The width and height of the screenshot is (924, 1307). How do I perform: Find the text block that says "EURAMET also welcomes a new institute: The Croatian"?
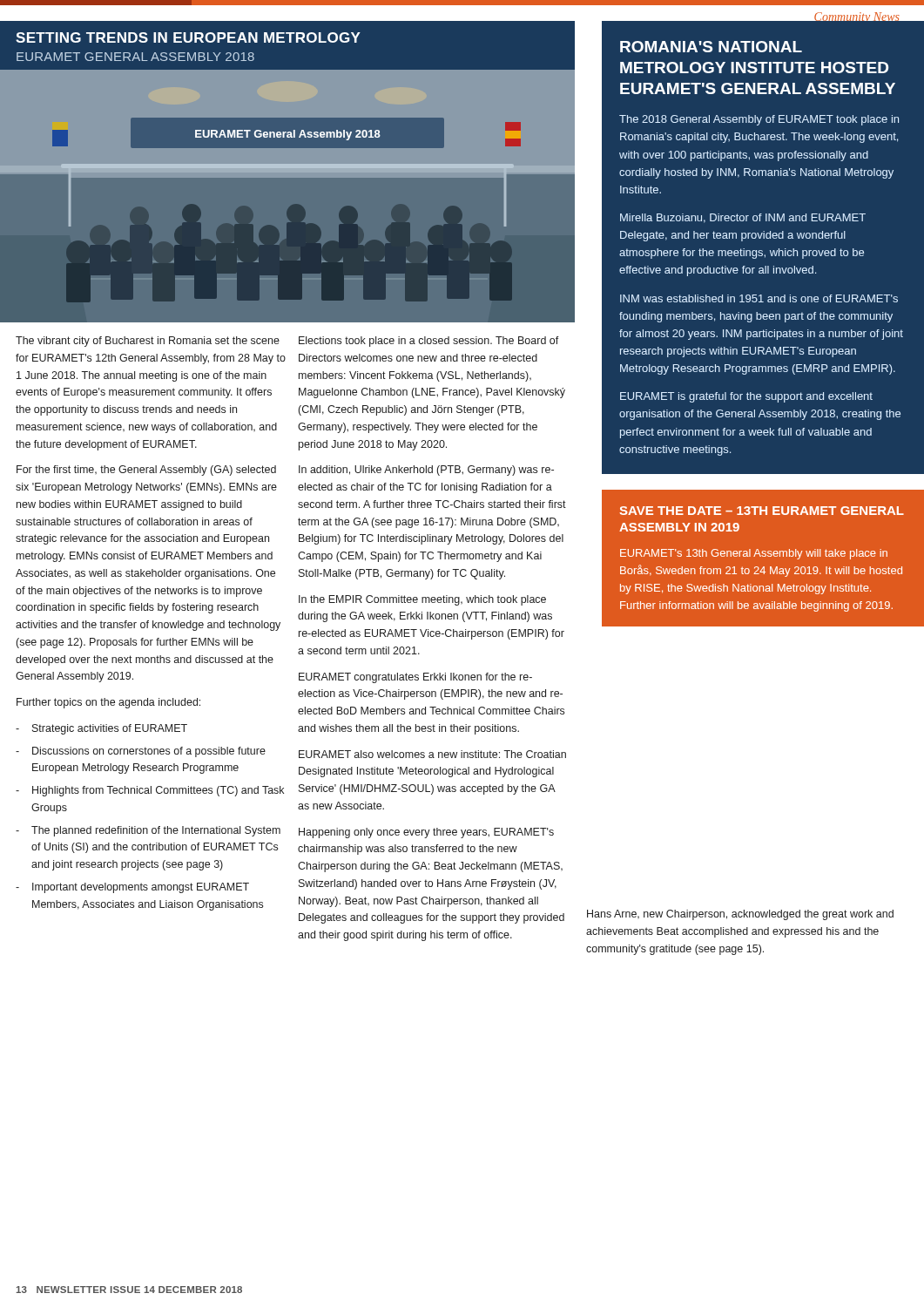coord(432,780)
